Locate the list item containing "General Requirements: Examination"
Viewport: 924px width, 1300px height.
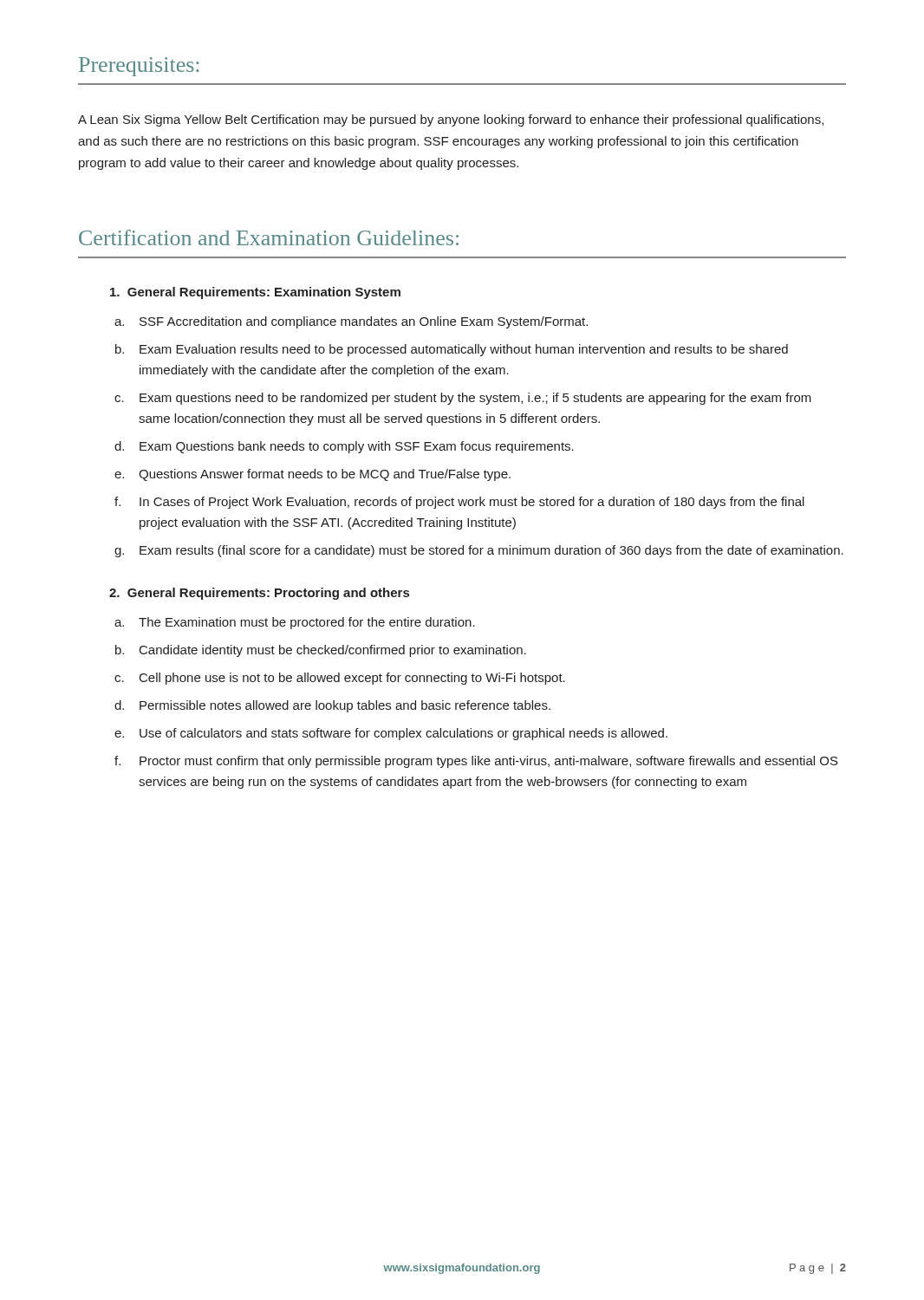click(255, 293)
